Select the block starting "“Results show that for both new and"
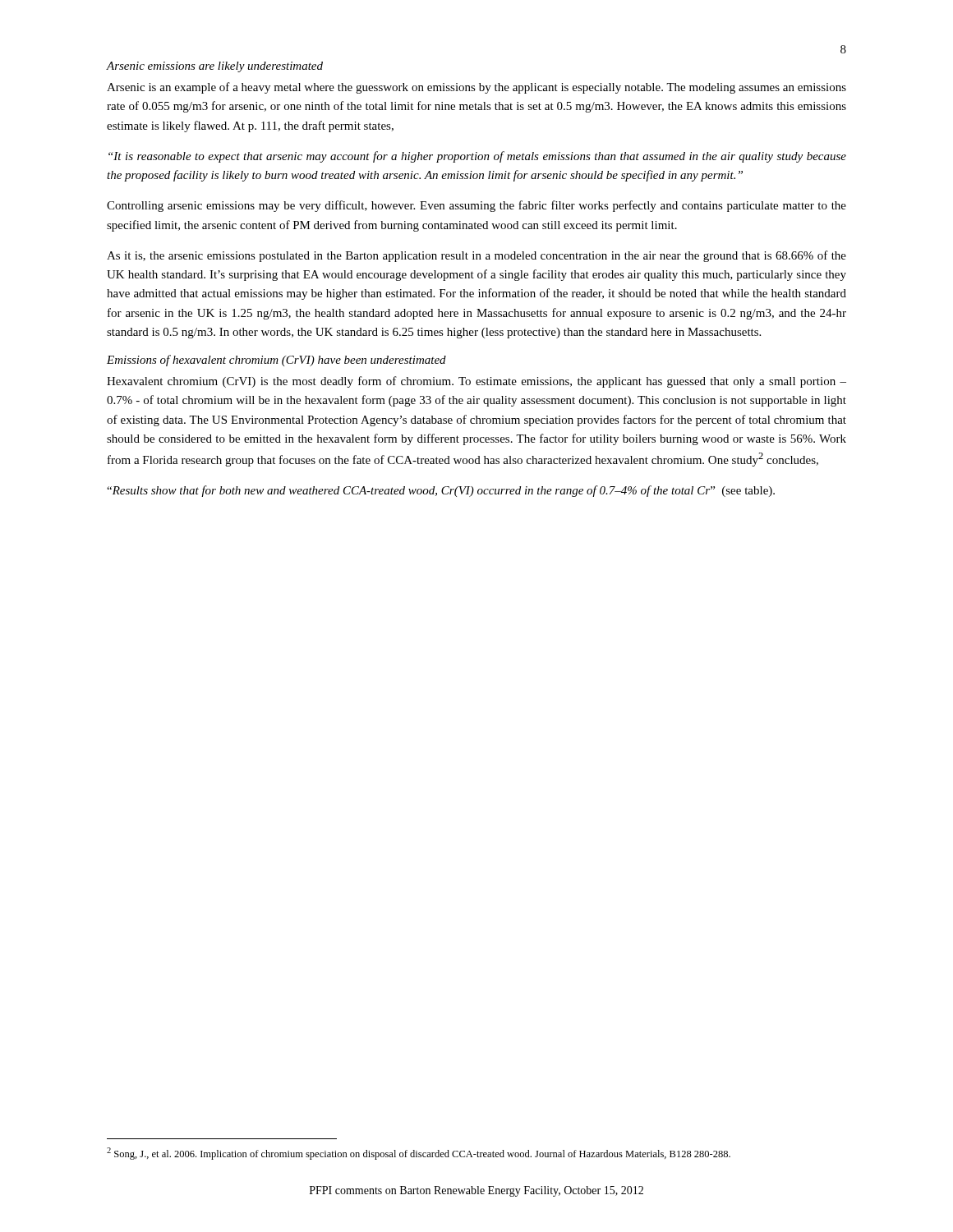953x1232 pixels. [476, 491]
